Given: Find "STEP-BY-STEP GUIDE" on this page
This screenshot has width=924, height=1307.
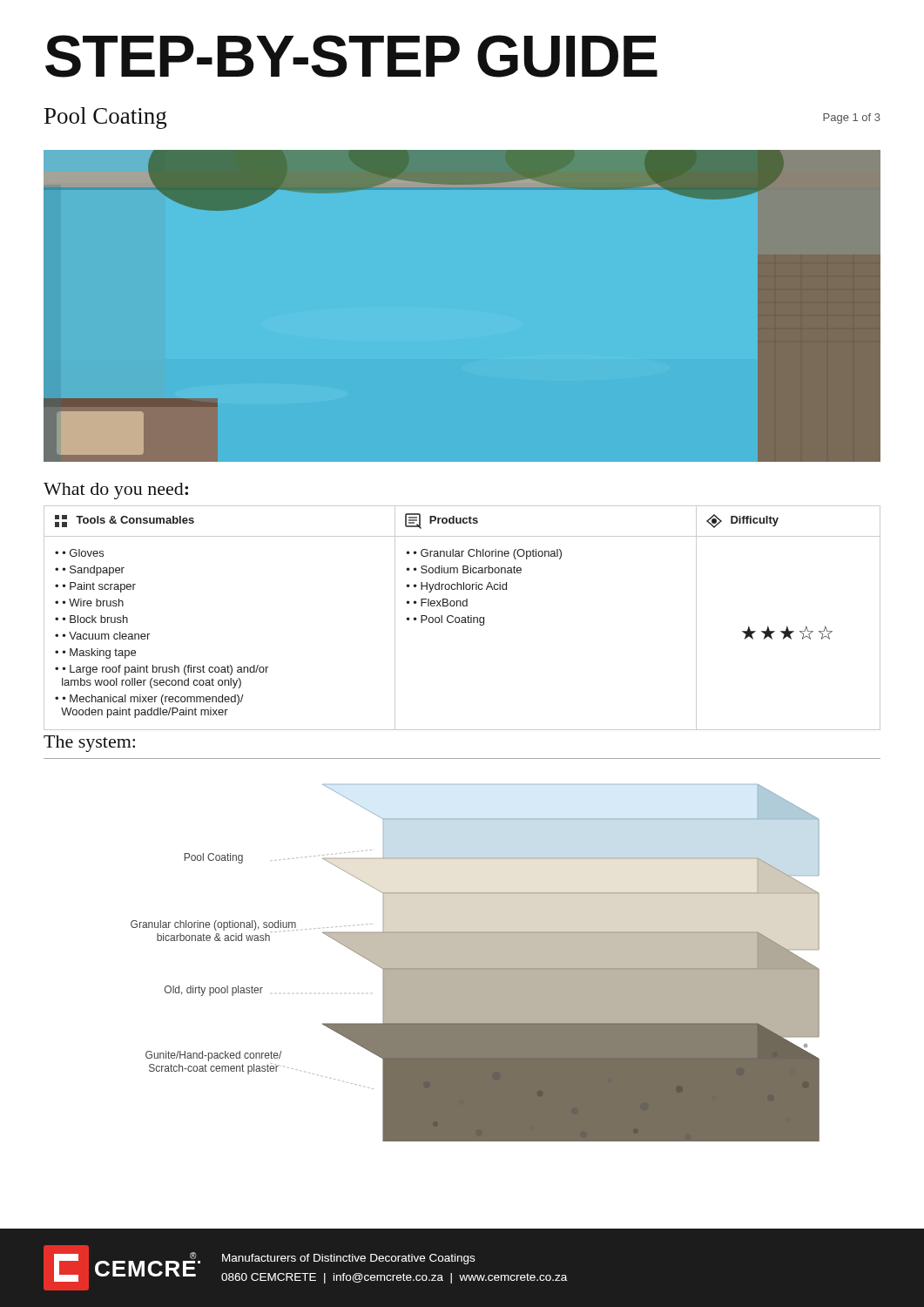Looking at the screenshot, I should coord(351,56).
